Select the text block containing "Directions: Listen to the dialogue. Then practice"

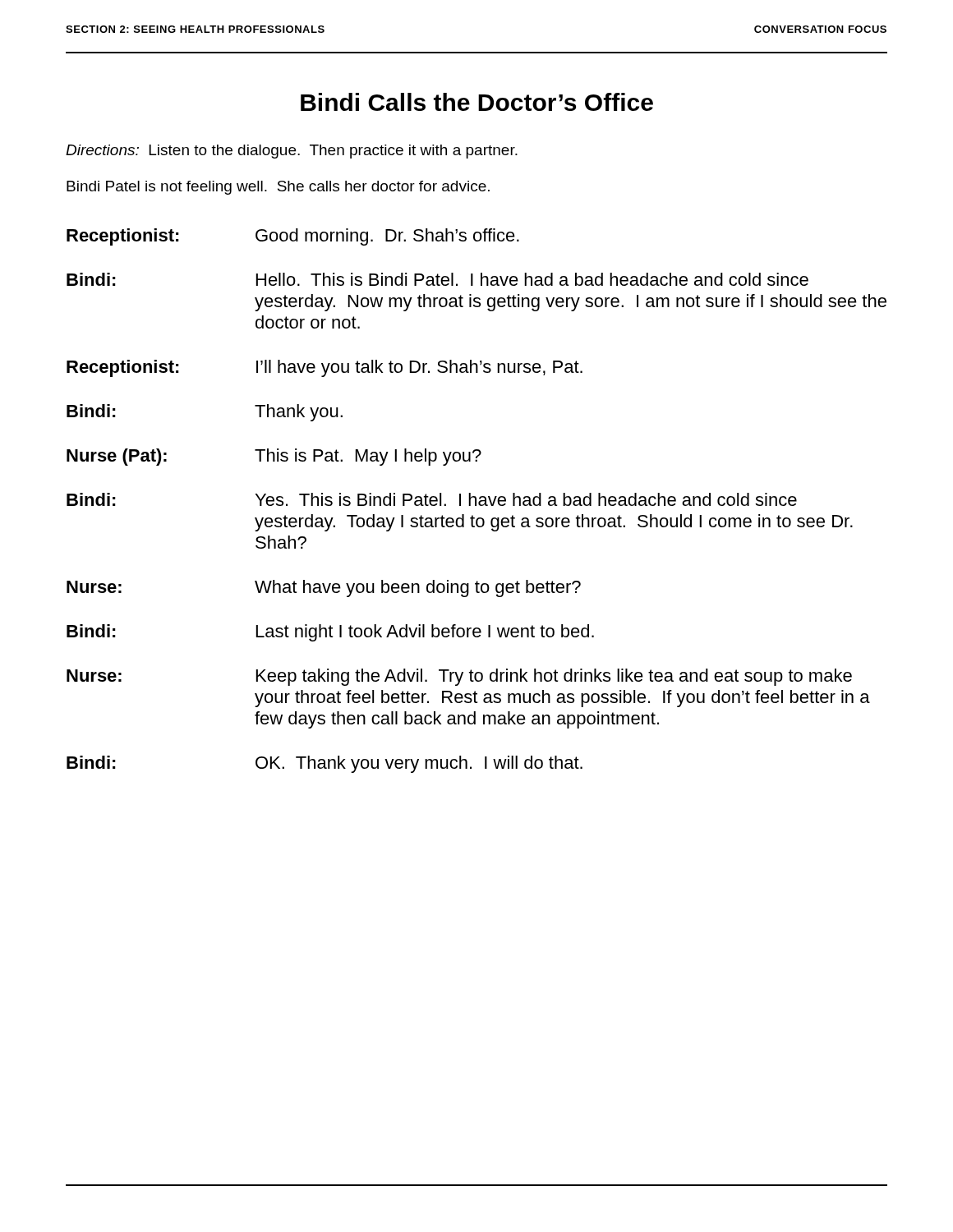click(292, 150)
